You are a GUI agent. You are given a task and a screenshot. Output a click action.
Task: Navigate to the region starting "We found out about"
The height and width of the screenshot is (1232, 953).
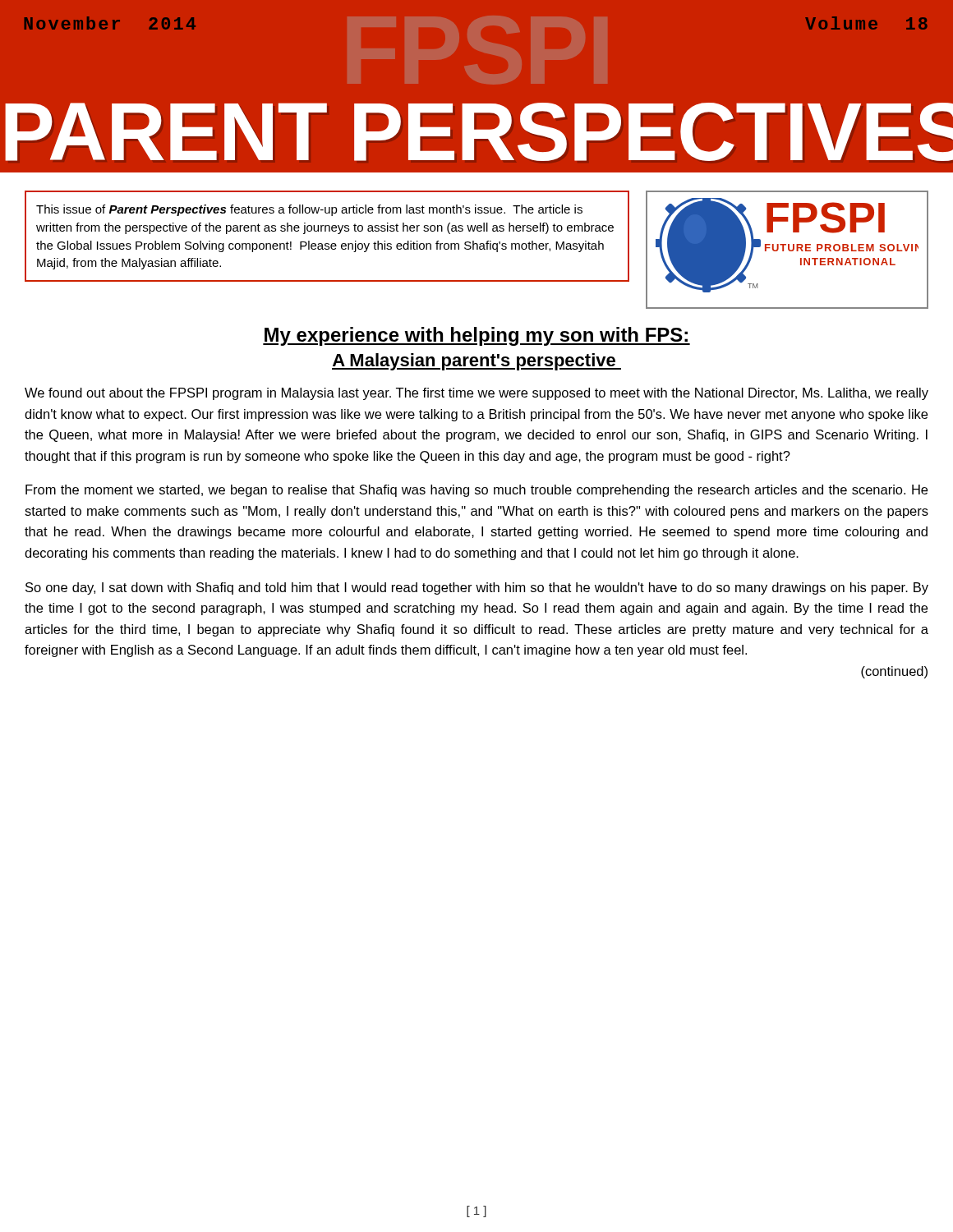pos(476,424)
